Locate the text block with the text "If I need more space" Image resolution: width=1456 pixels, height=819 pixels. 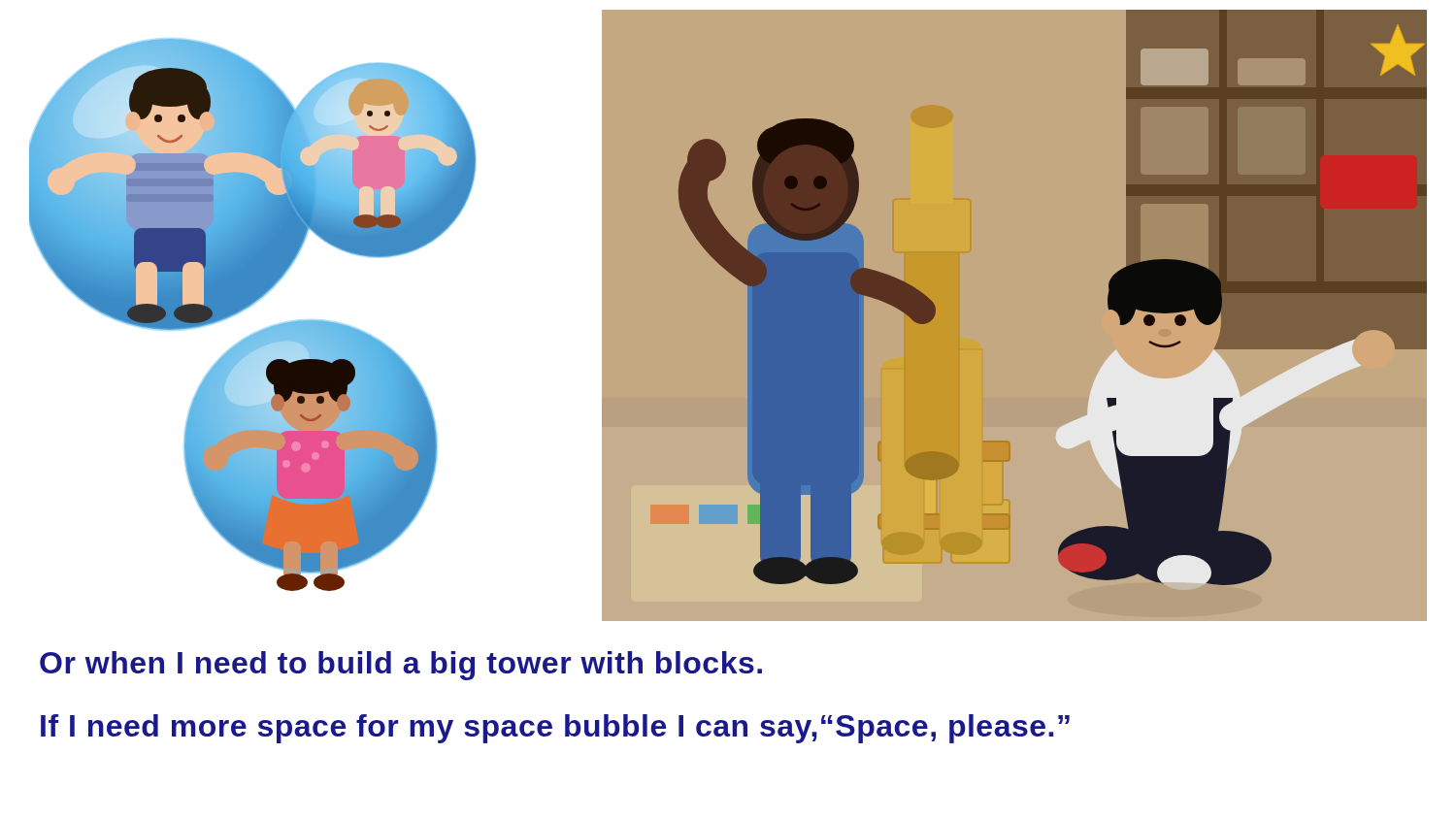555,726
